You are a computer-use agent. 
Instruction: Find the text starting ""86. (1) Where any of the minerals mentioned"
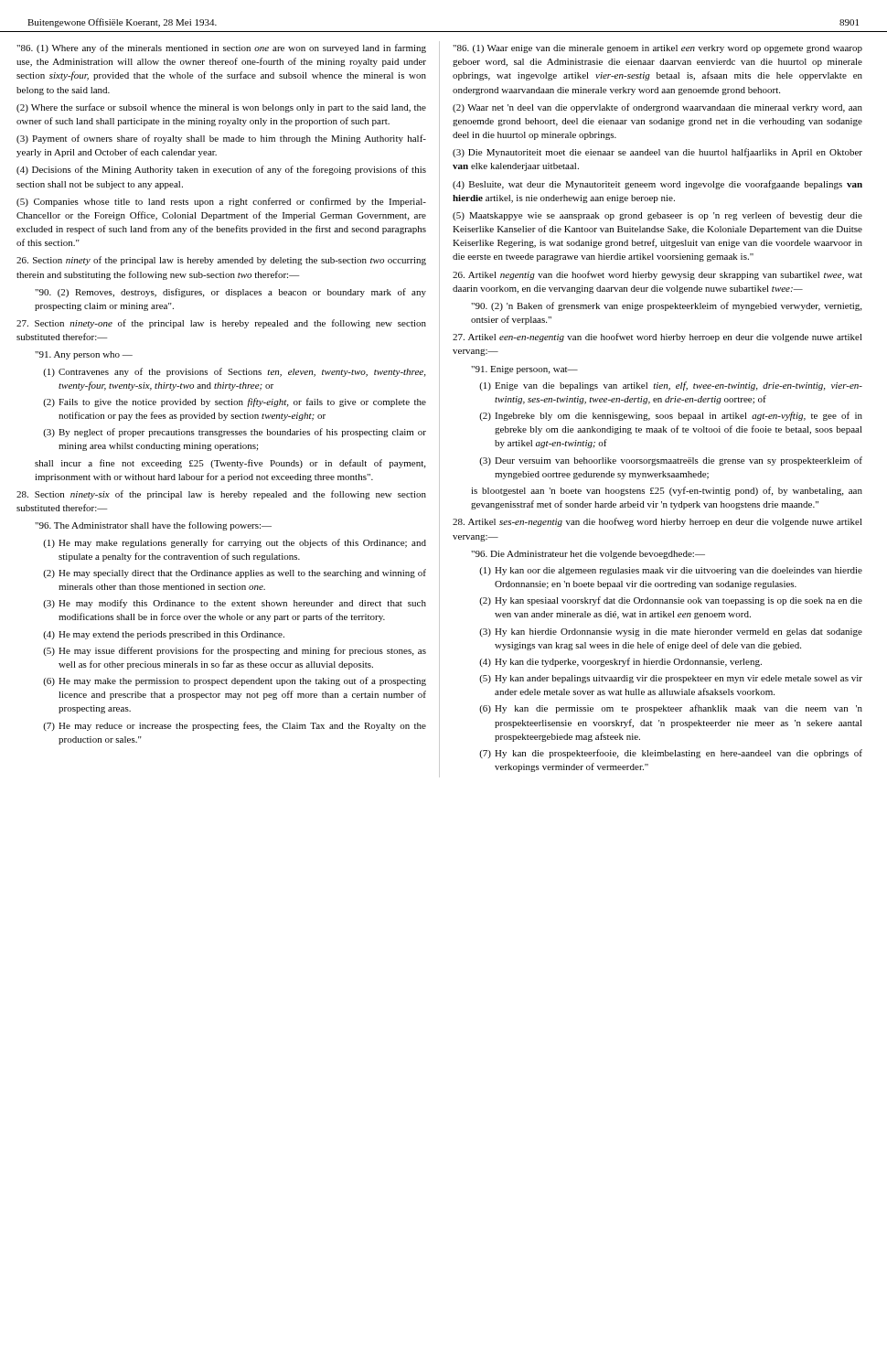tap(221, 69)
